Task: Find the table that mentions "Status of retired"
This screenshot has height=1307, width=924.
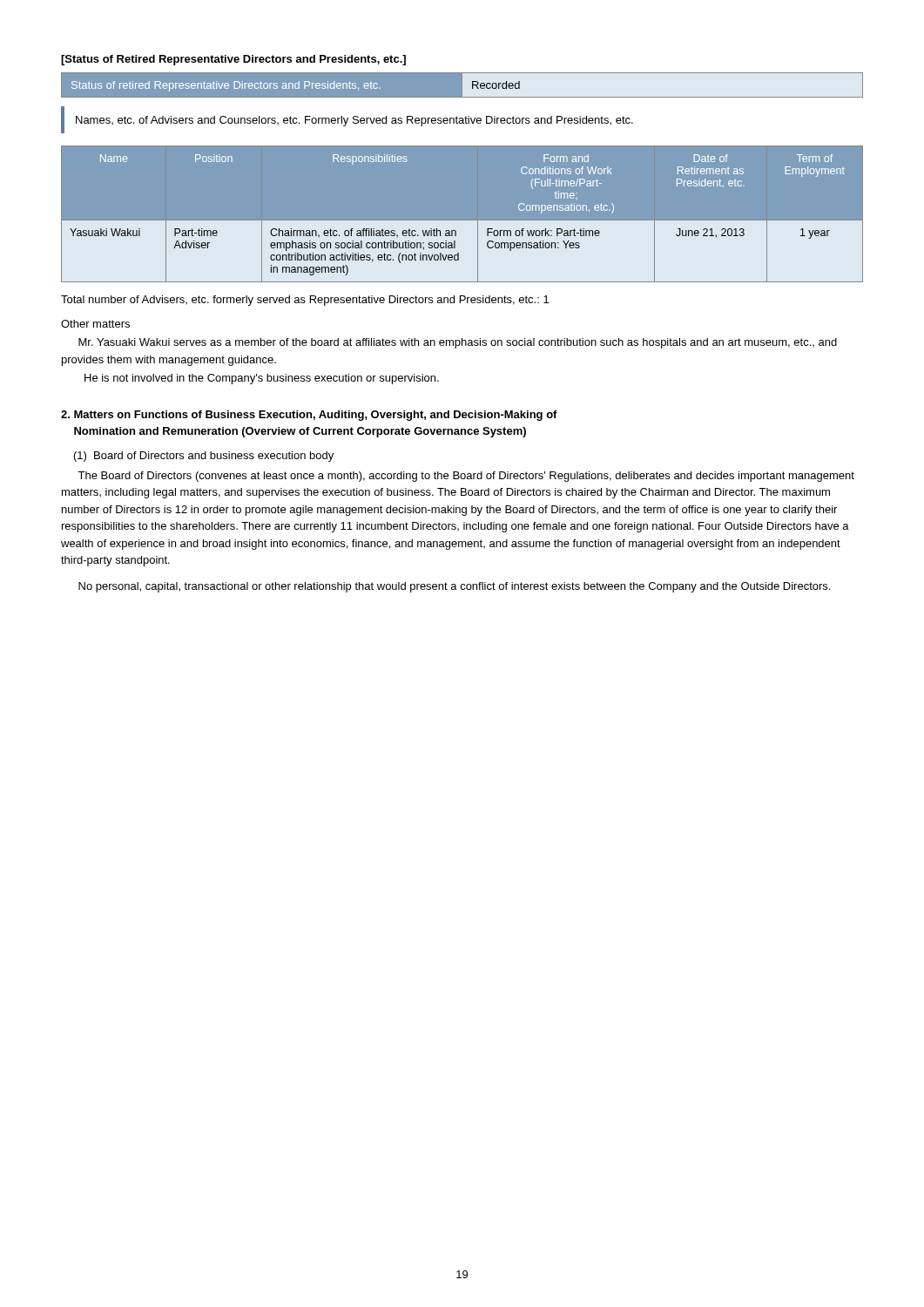Action: tap(462, 85)
